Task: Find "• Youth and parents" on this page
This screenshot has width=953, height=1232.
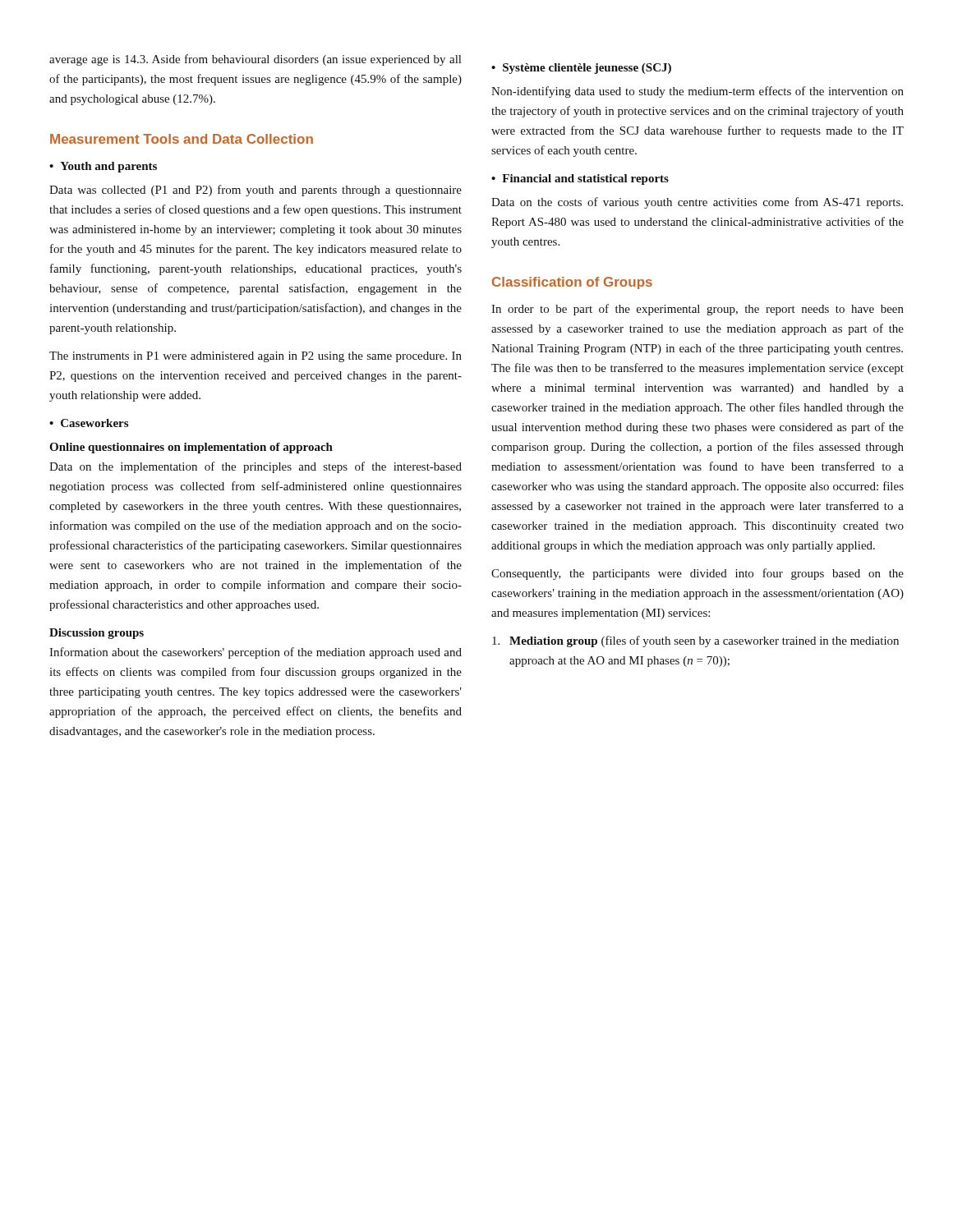Action: (x=103, y=167)
